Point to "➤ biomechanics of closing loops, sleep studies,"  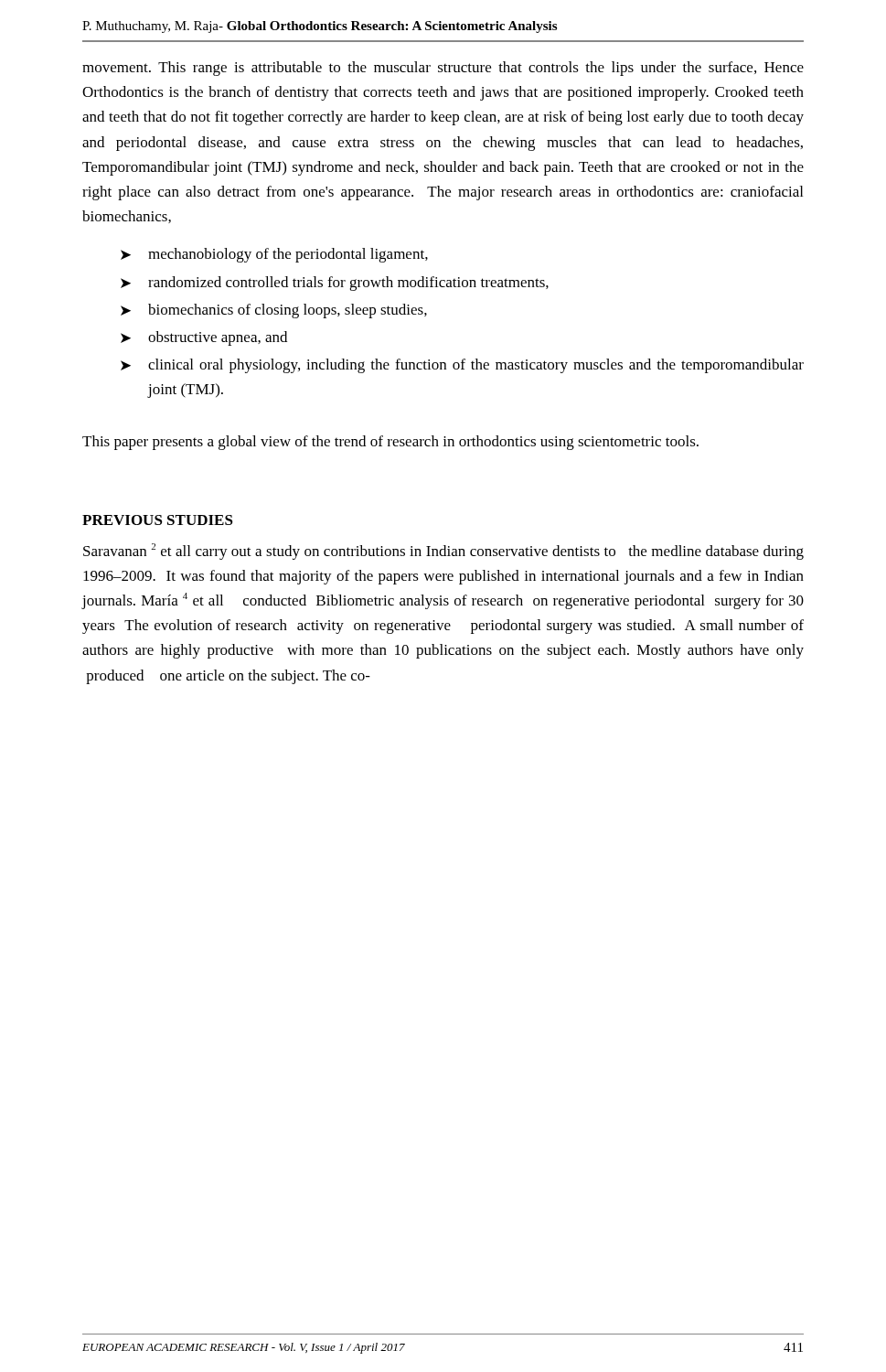[274, 311]
